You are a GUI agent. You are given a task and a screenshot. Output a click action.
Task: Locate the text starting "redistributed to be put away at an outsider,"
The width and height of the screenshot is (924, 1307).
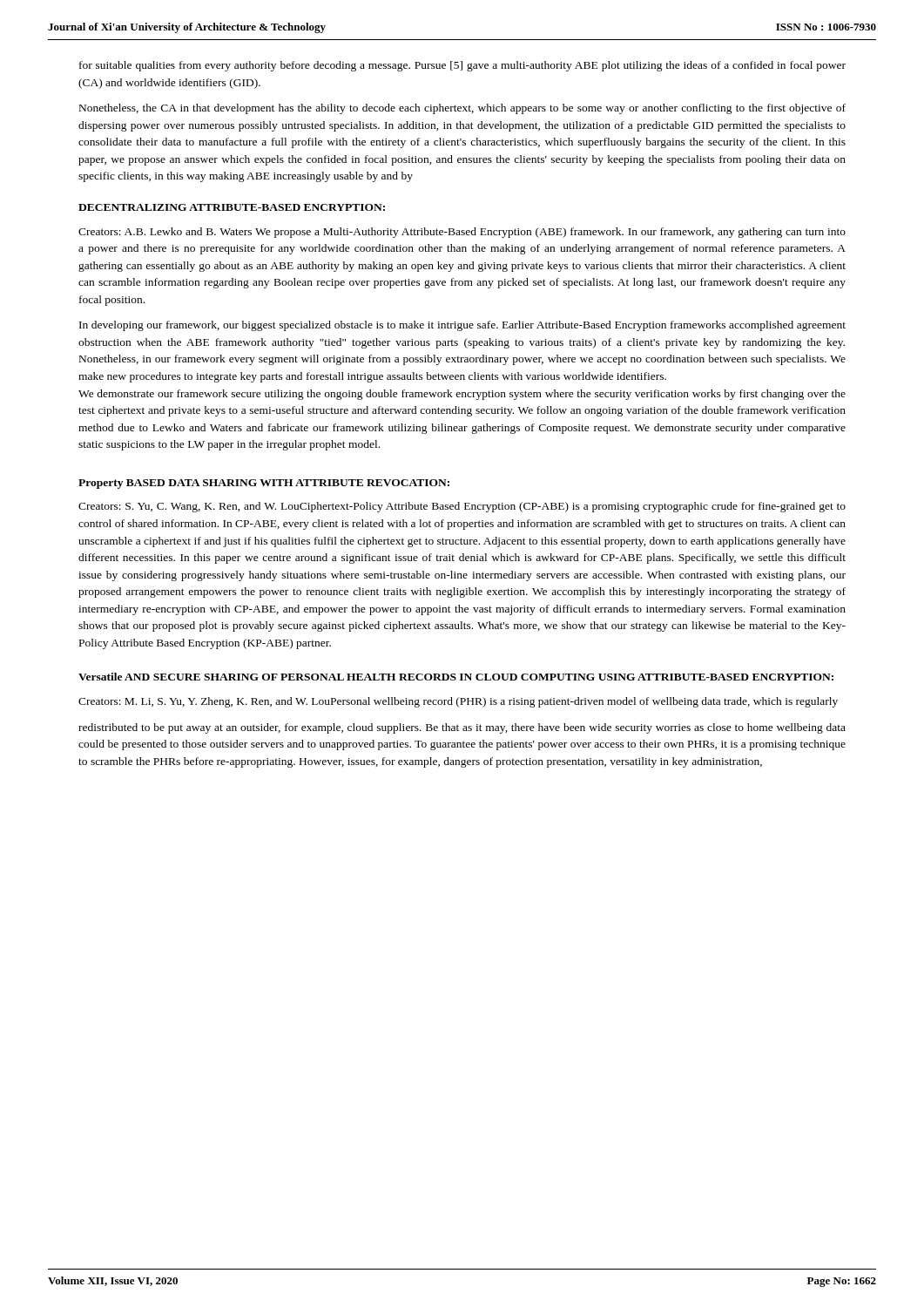[x=462, y=744]
